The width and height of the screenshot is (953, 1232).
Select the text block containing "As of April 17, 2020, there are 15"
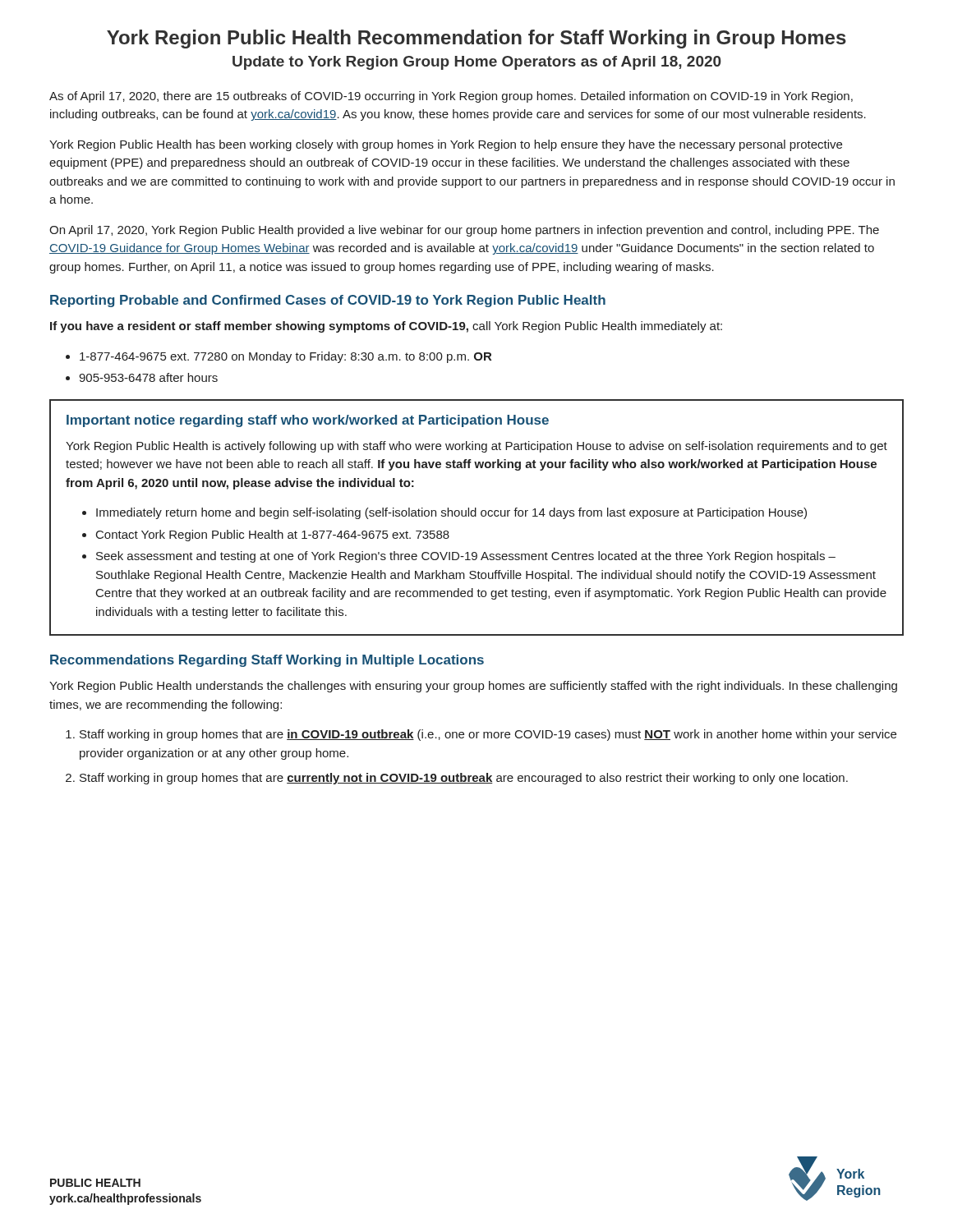458,105
